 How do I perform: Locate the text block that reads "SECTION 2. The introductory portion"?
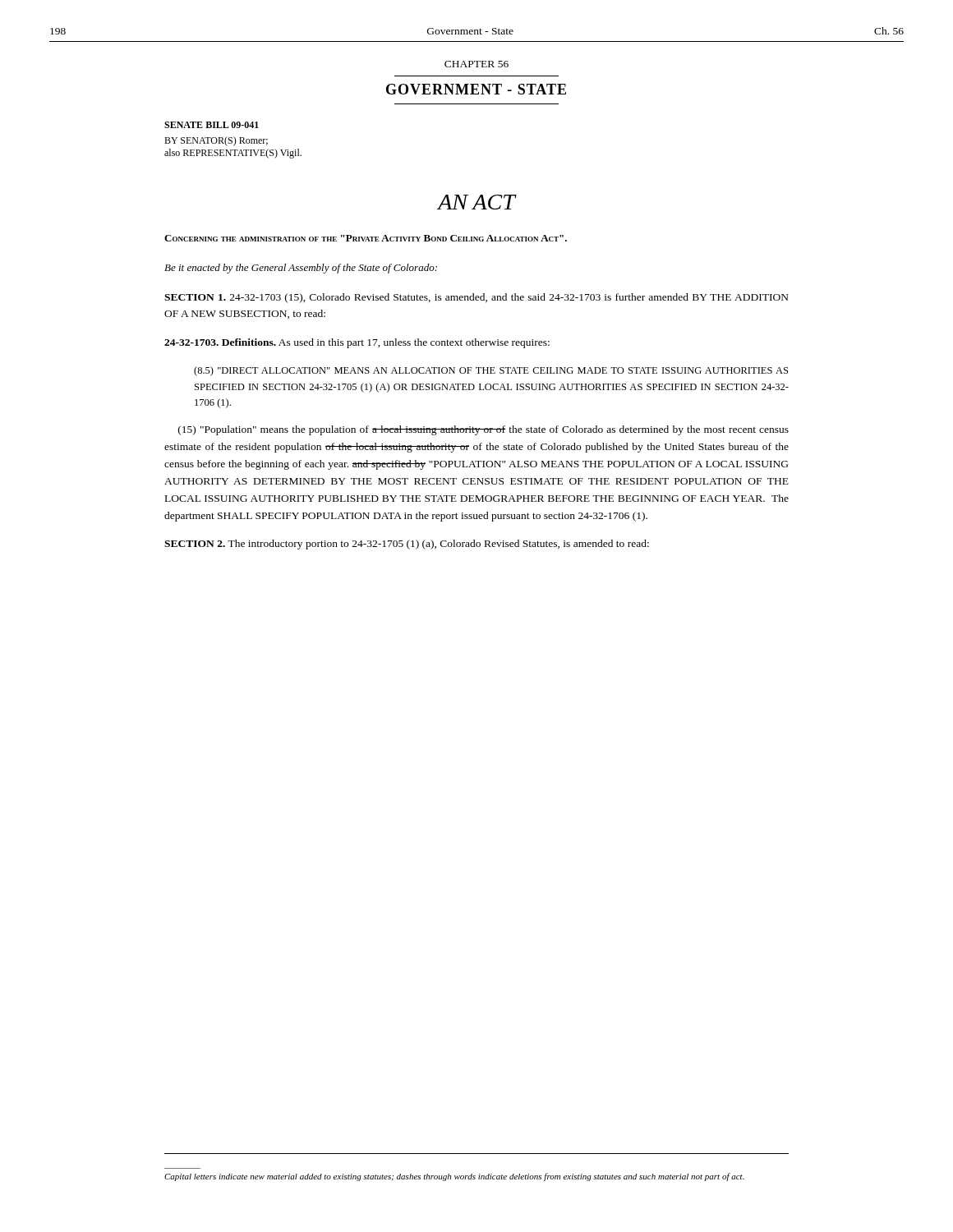click(x=476, y=544)
